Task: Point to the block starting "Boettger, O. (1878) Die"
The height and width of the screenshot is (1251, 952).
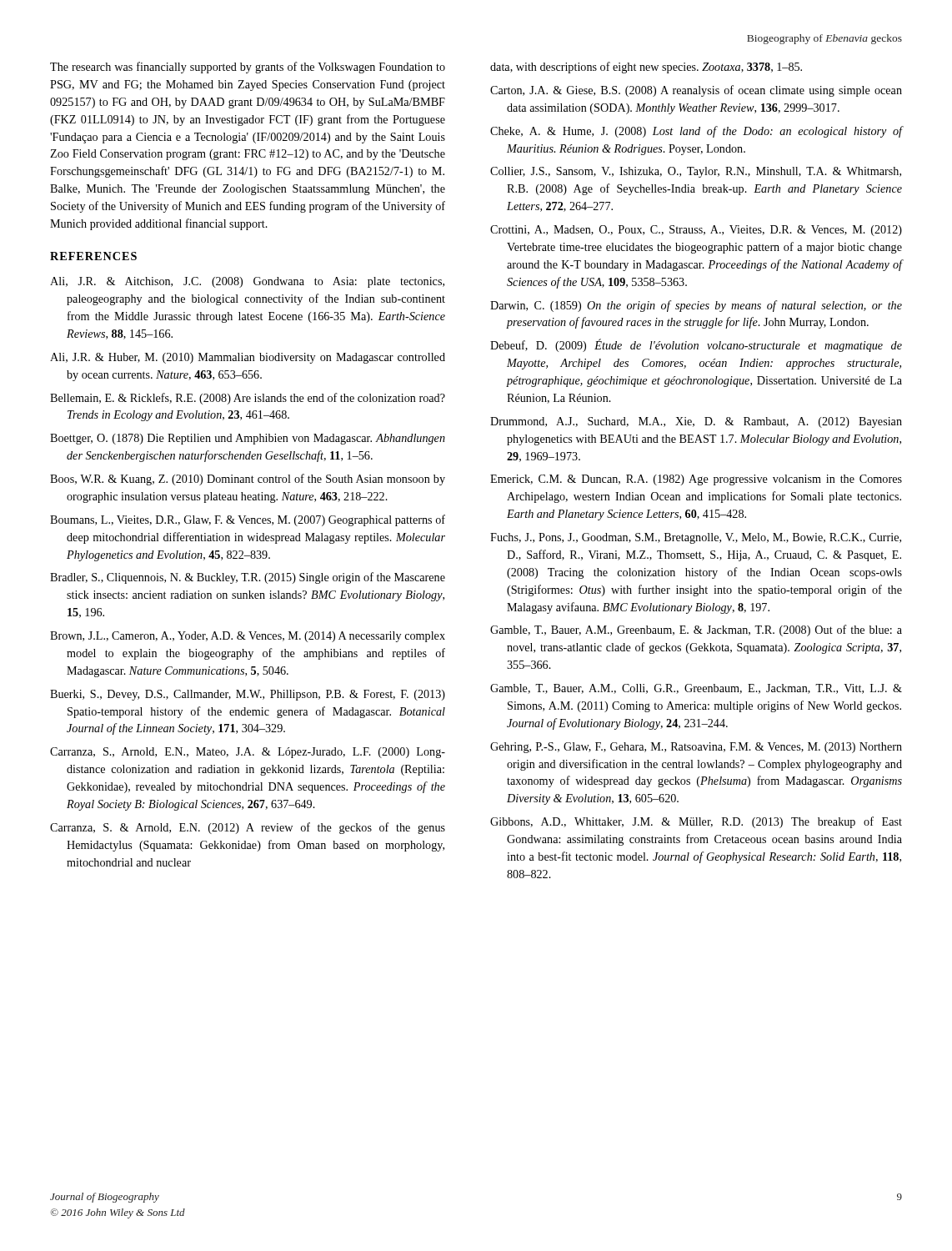Action: pyautogui.click(x=248, y=447)
